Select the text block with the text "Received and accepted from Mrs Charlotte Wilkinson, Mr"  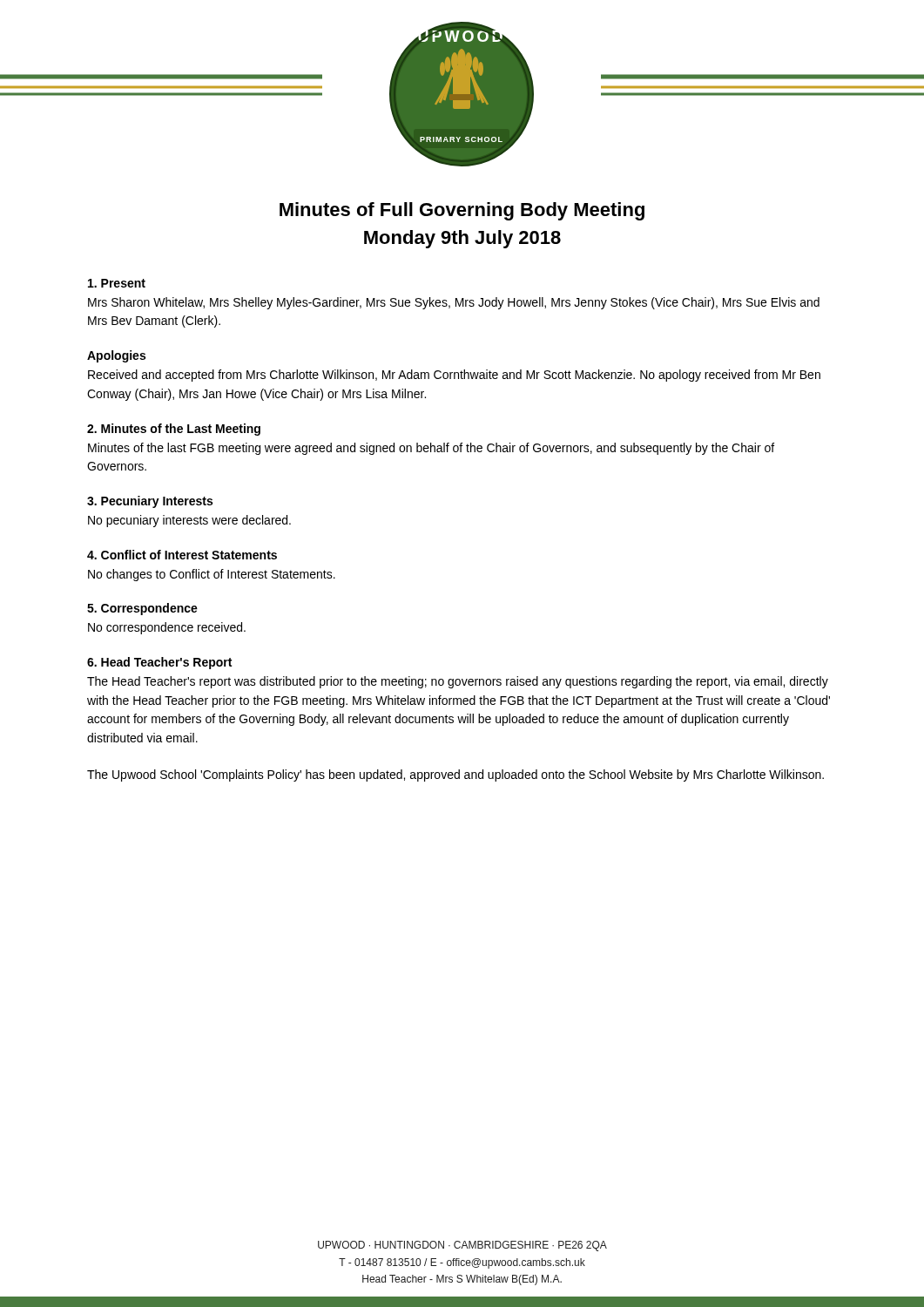[462, 385]
